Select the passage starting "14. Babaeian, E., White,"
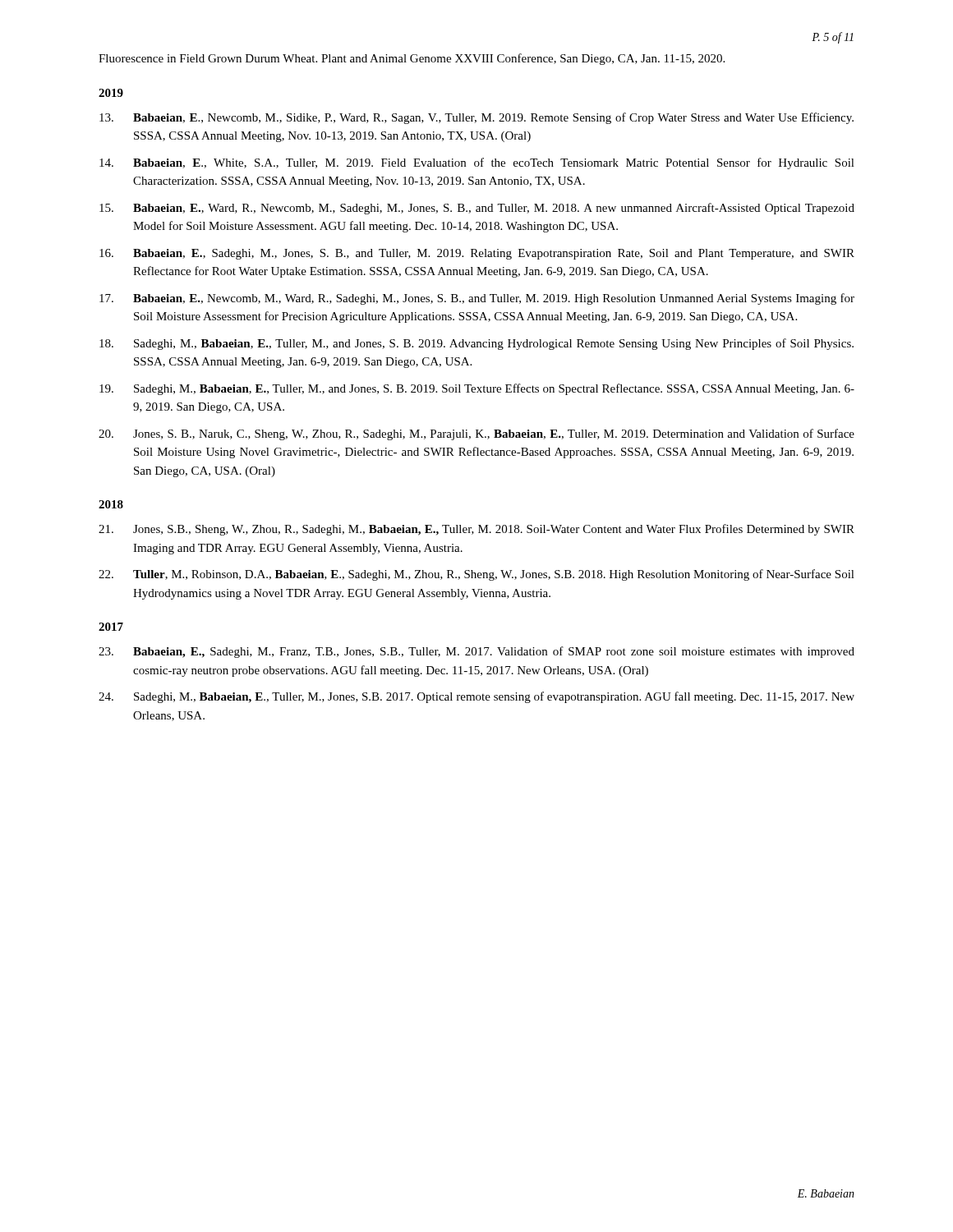 [476, 172]
